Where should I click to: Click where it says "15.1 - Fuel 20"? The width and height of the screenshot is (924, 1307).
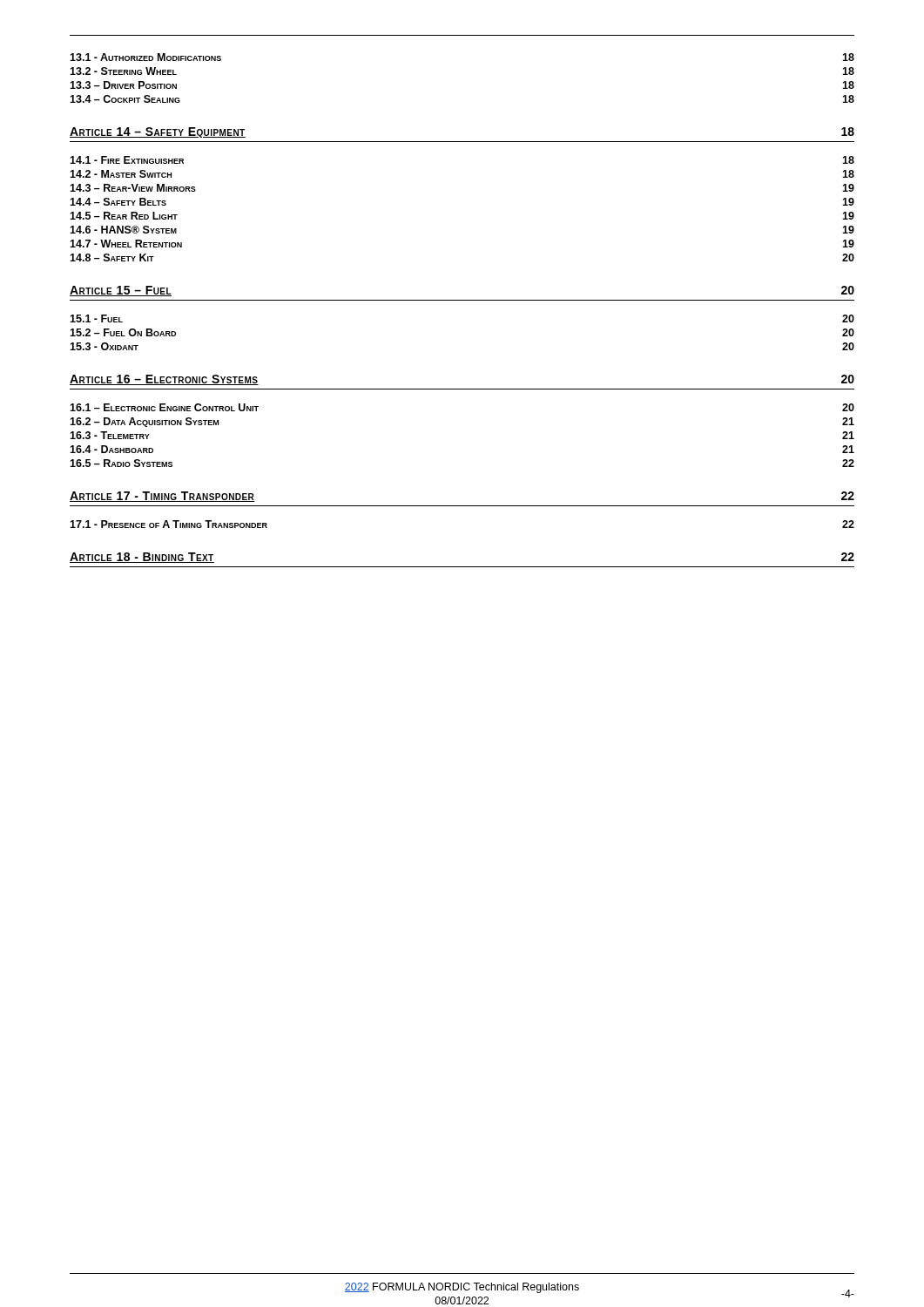88,318
